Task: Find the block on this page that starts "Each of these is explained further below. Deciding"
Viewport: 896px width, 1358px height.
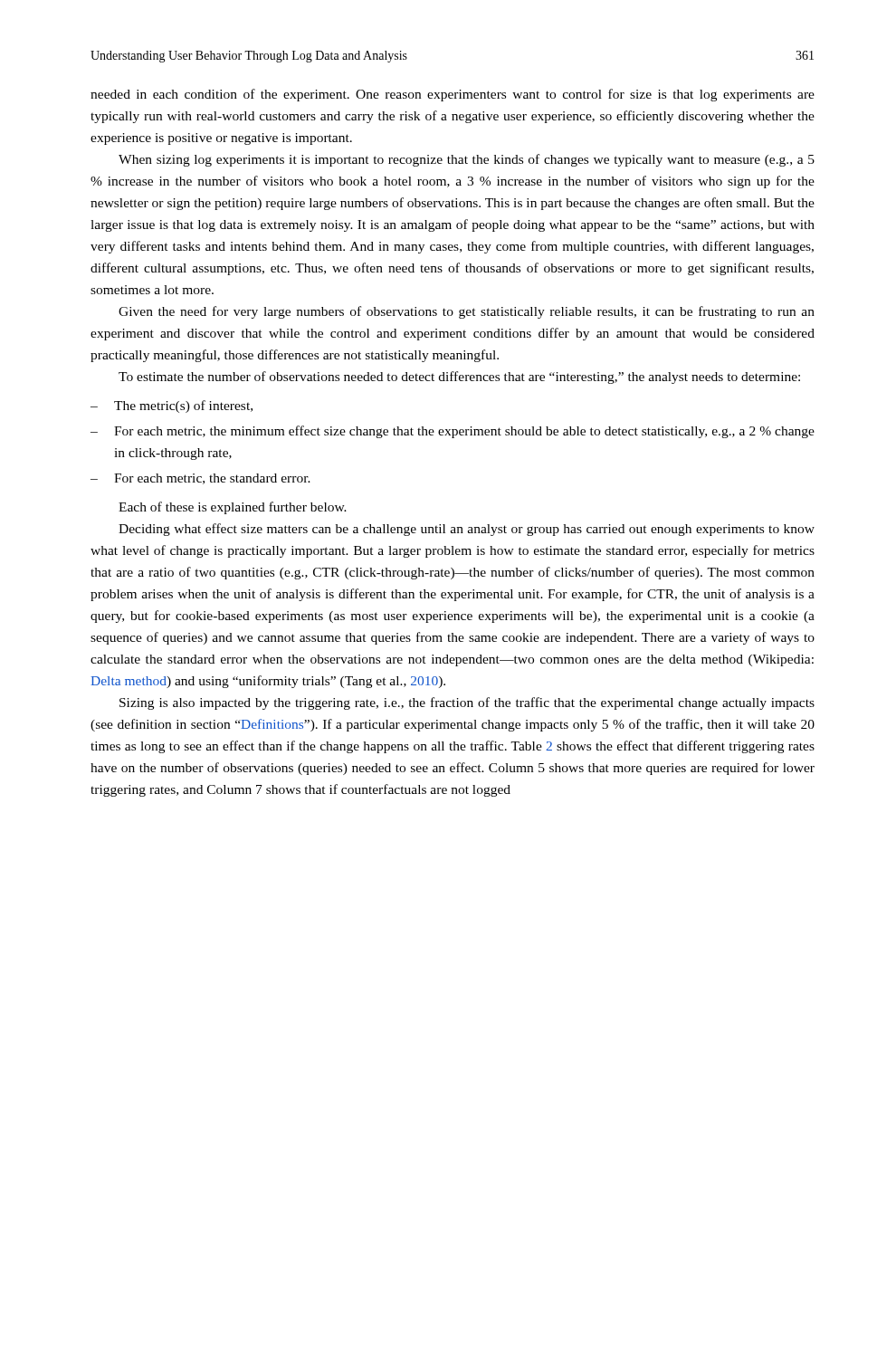Action: point(453,594)
